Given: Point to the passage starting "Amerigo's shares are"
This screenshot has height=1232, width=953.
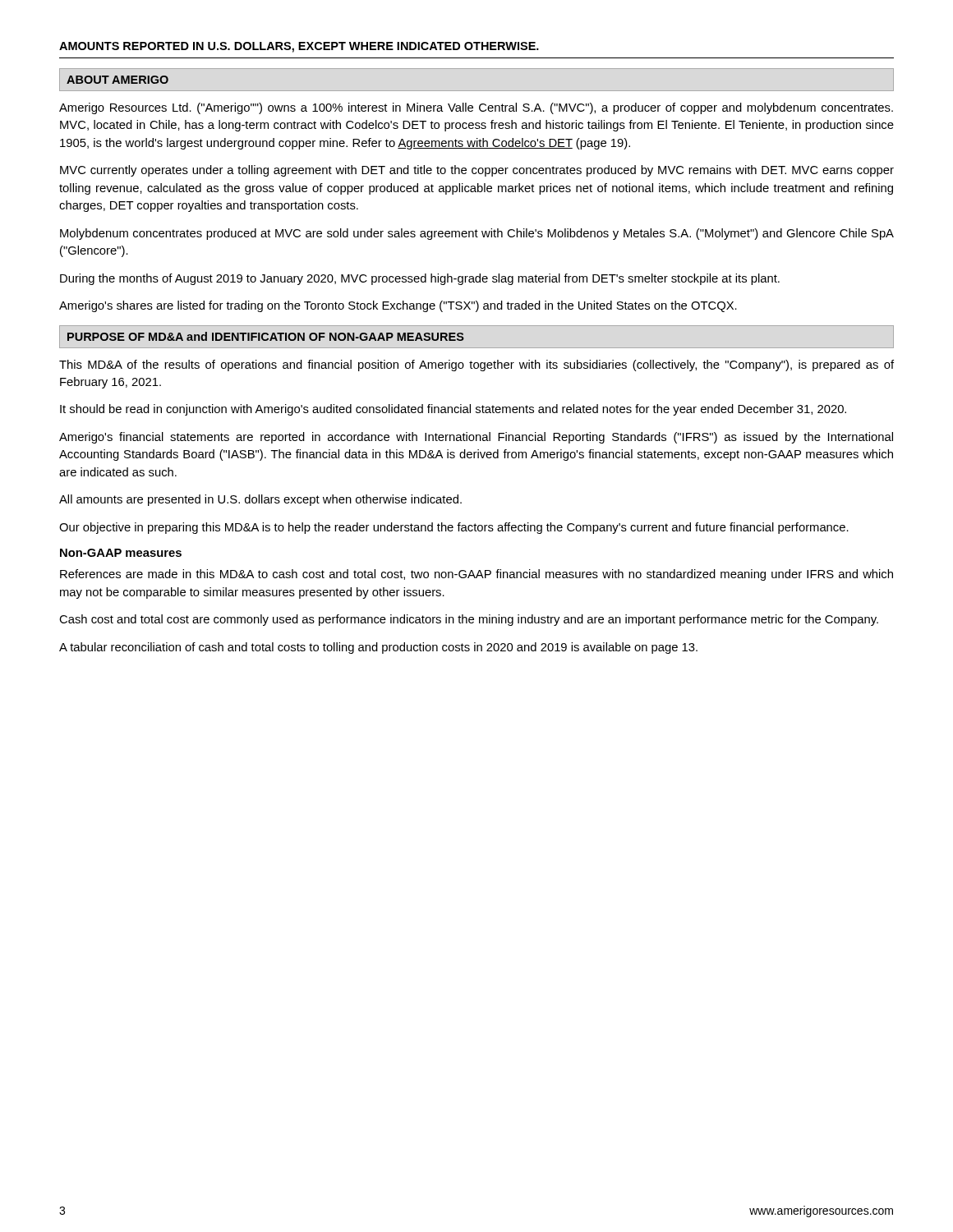Looking at the screenshot, I should 398,306.
